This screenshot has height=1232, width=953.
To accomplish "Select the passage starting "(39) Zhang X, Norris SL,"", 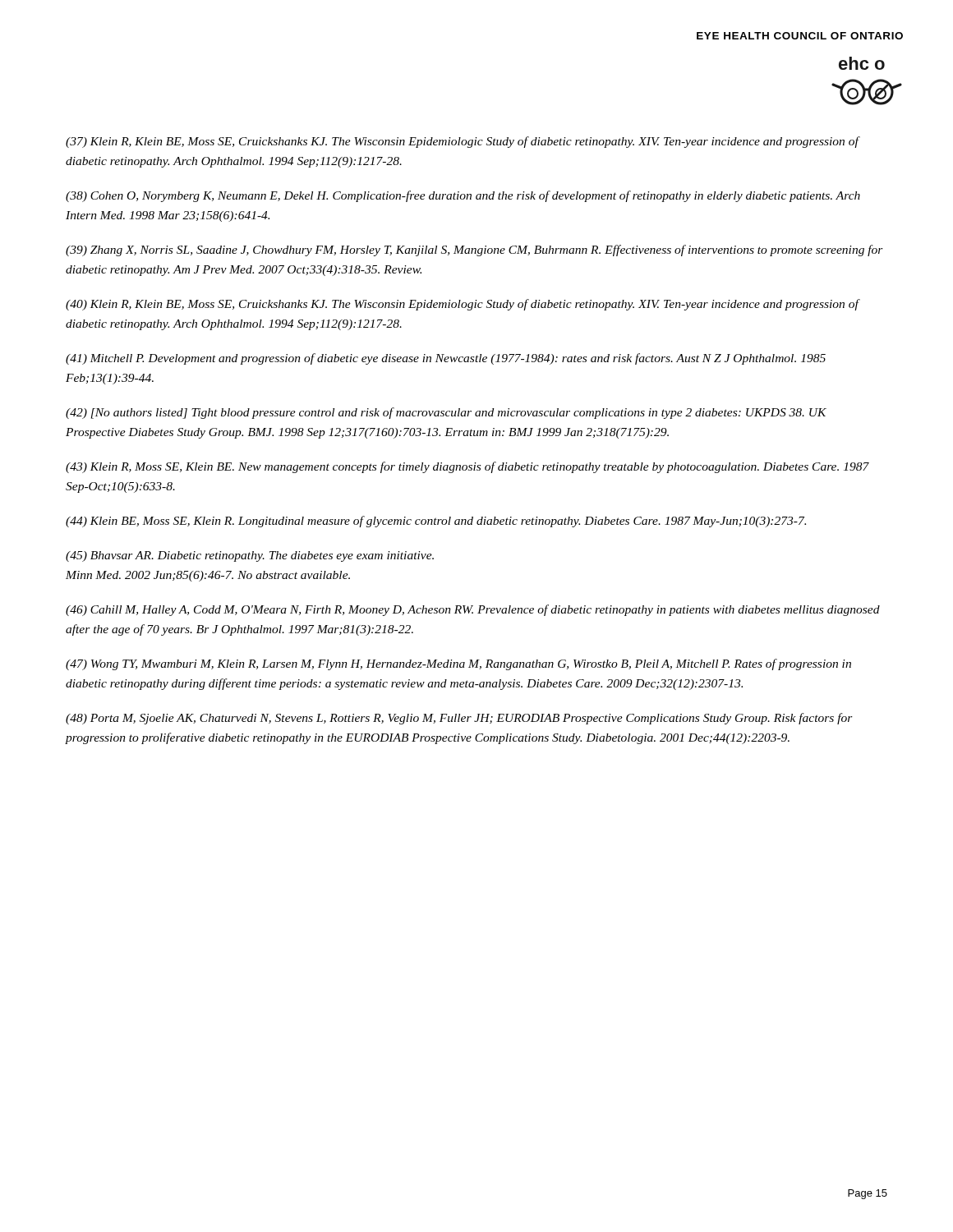I will tap(474, 259).
